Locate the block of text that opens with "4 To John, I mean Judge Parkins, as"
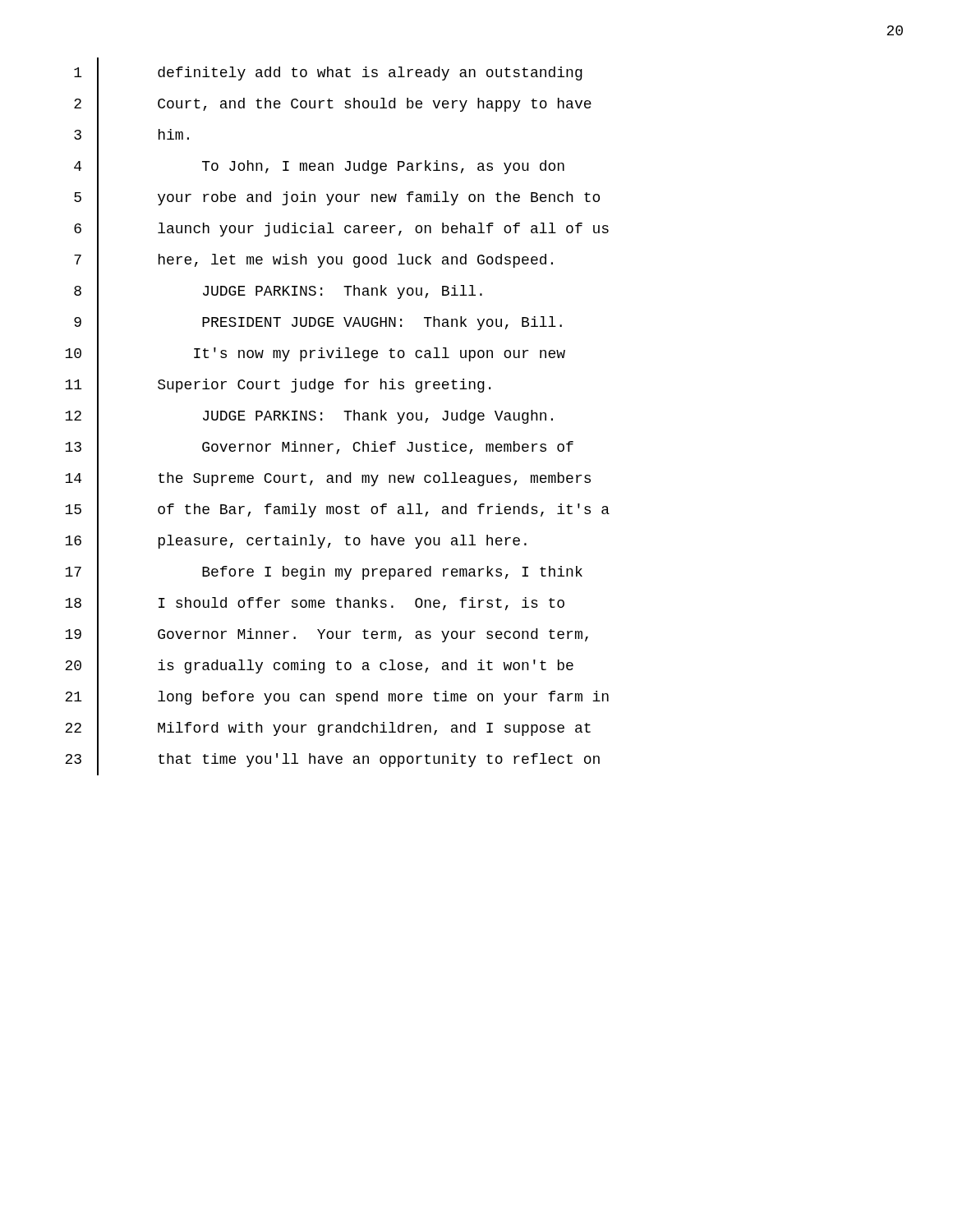Viewport: 953px width, 1232px height. [x=307, y=167]
